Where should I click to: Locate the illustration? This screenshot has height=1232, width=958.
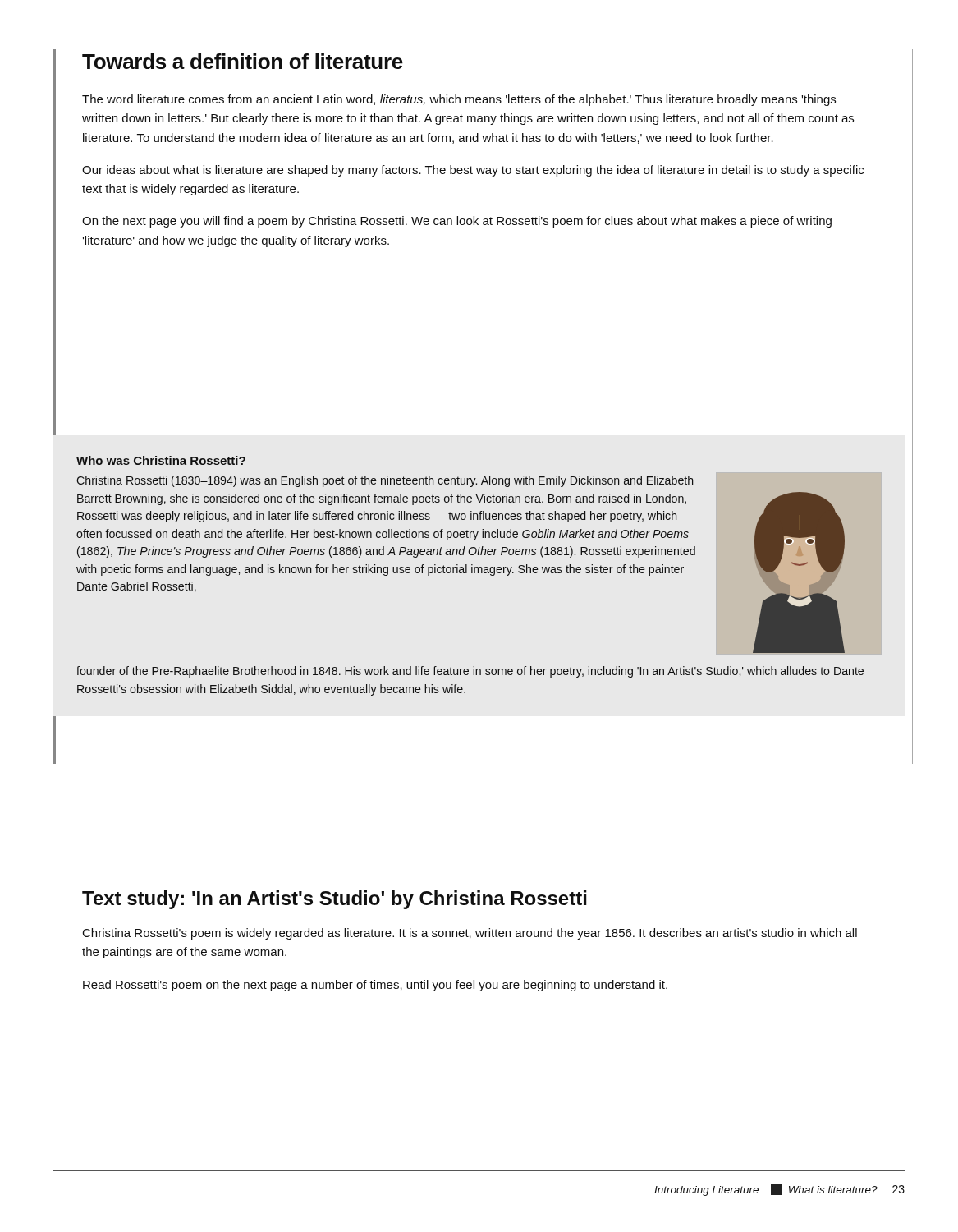799,563
